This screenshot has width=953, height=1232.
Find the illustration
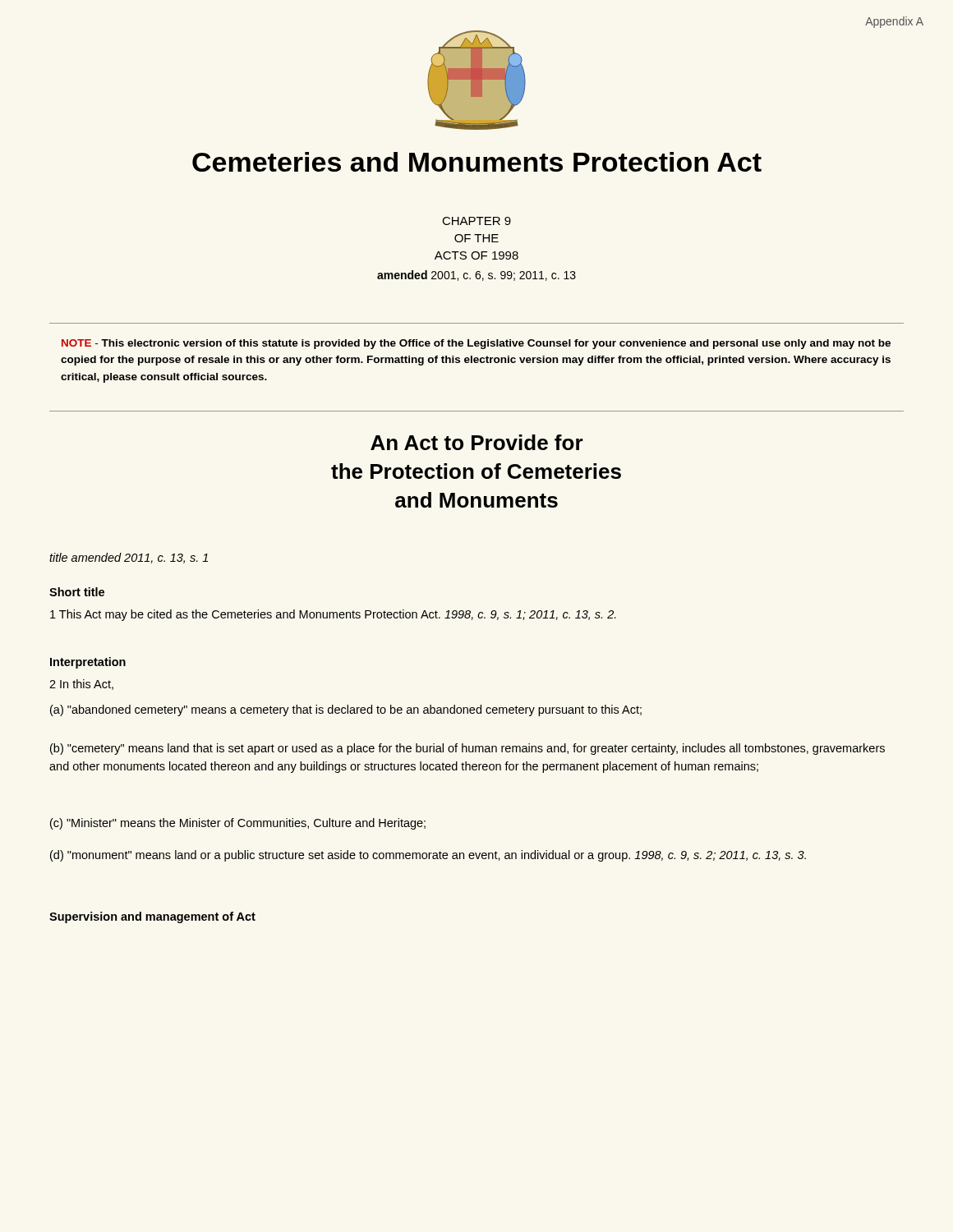(476, 76)
